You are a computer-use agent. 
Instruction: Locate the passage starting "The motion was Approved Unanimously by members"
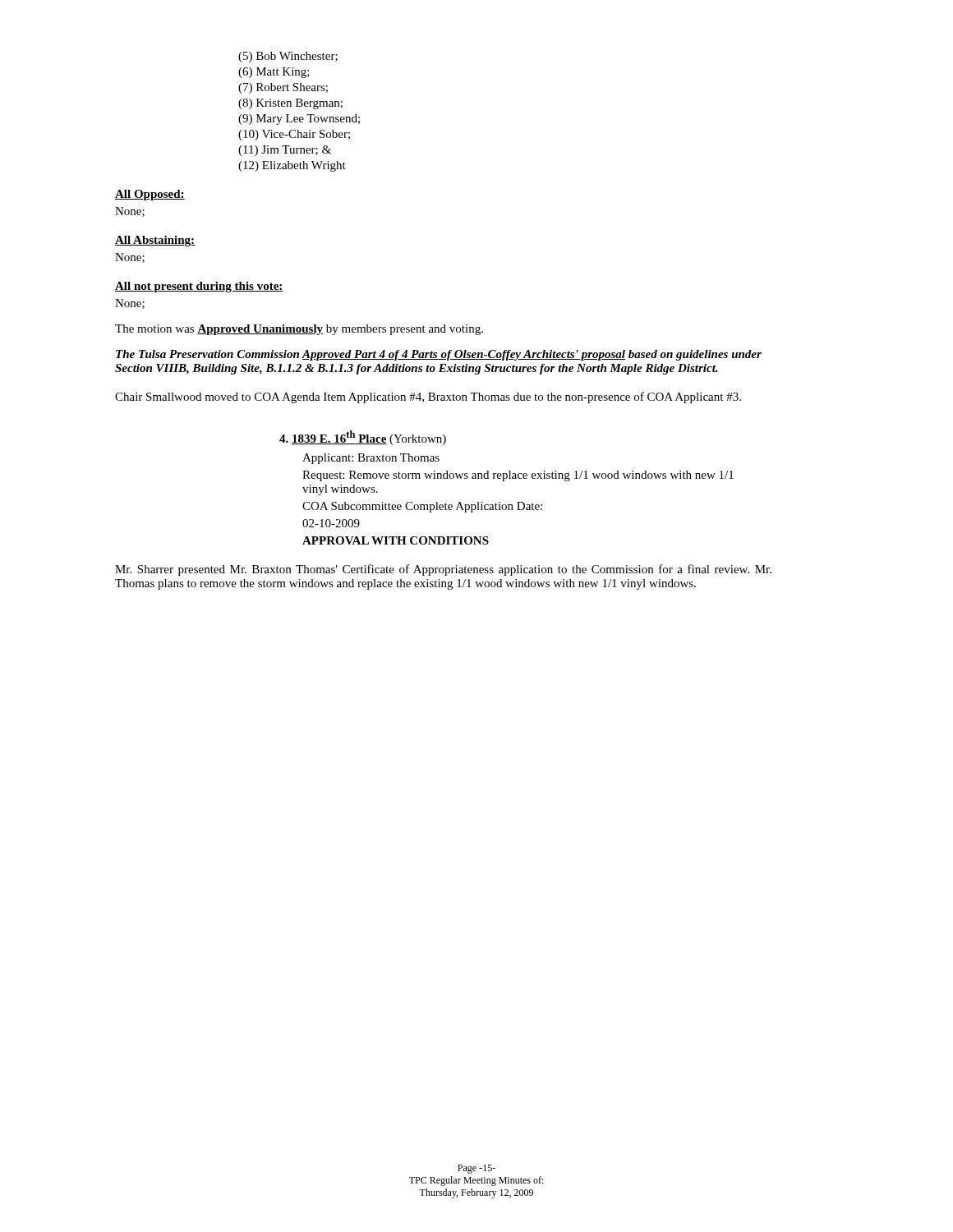(299, 329)
